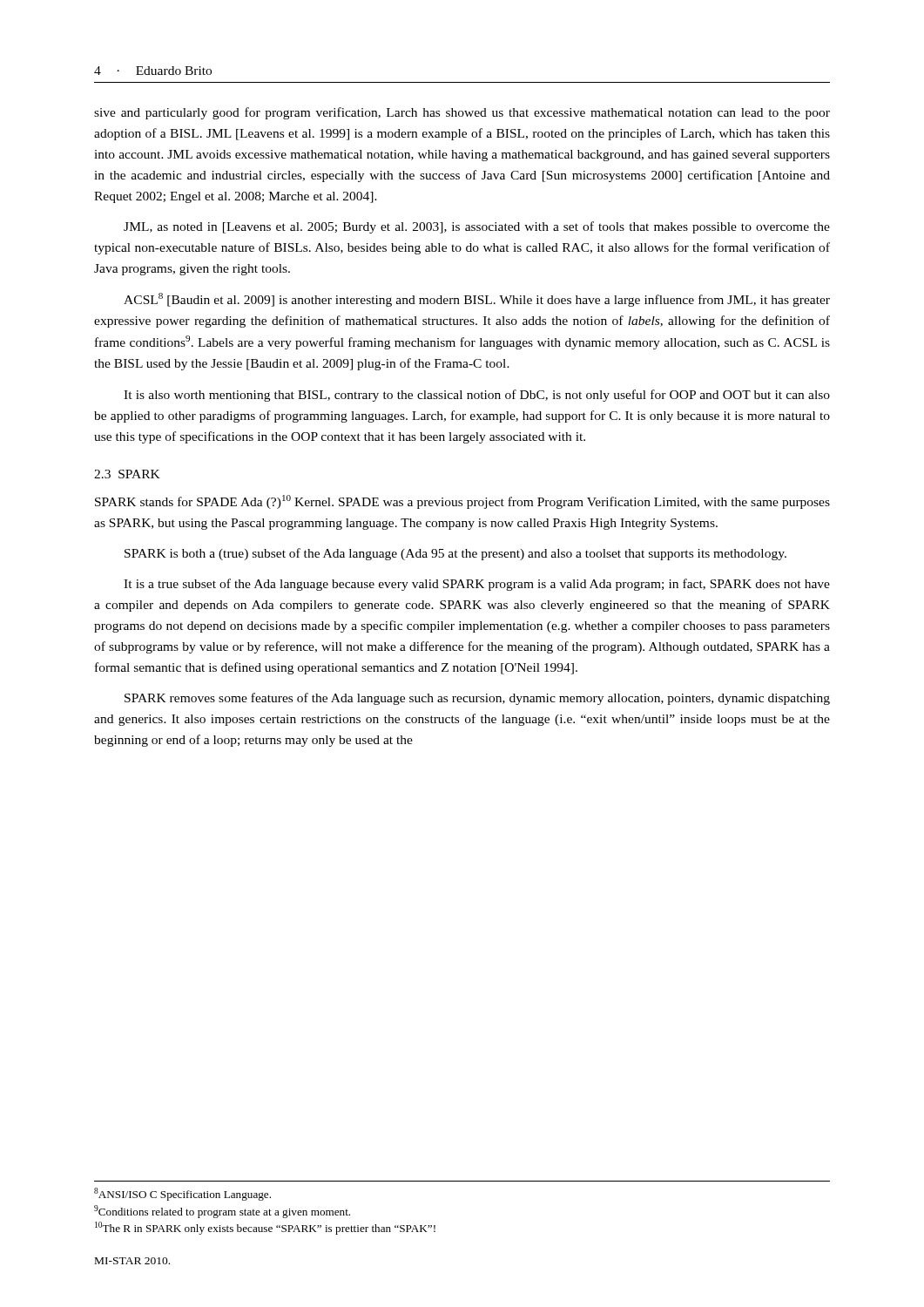Locate the passage starting "sive and particularly"

pyautogui.click(x=462, y=154)
